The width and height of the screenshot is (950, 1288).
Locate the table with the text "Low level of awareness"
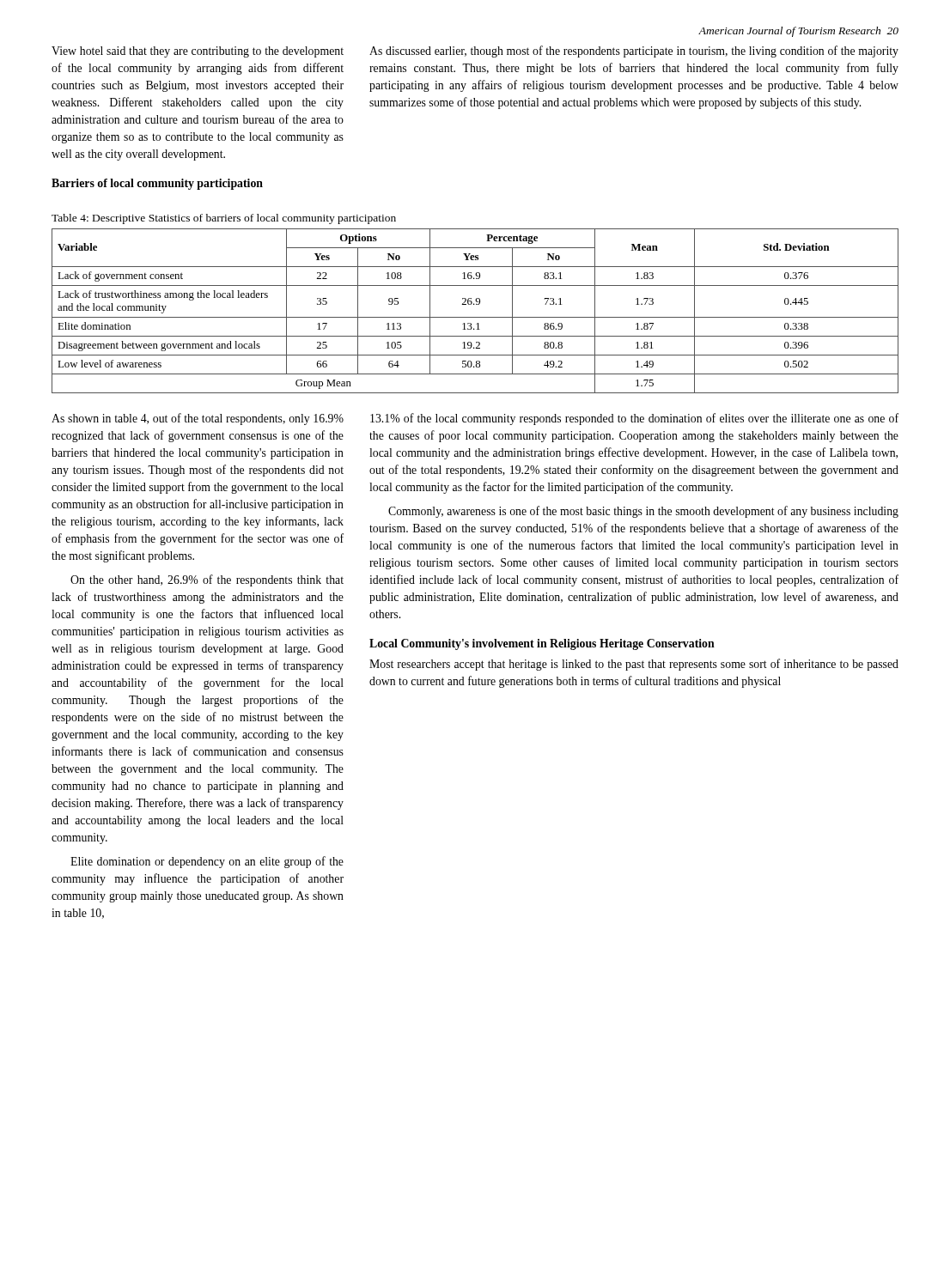tap(475, 311)
